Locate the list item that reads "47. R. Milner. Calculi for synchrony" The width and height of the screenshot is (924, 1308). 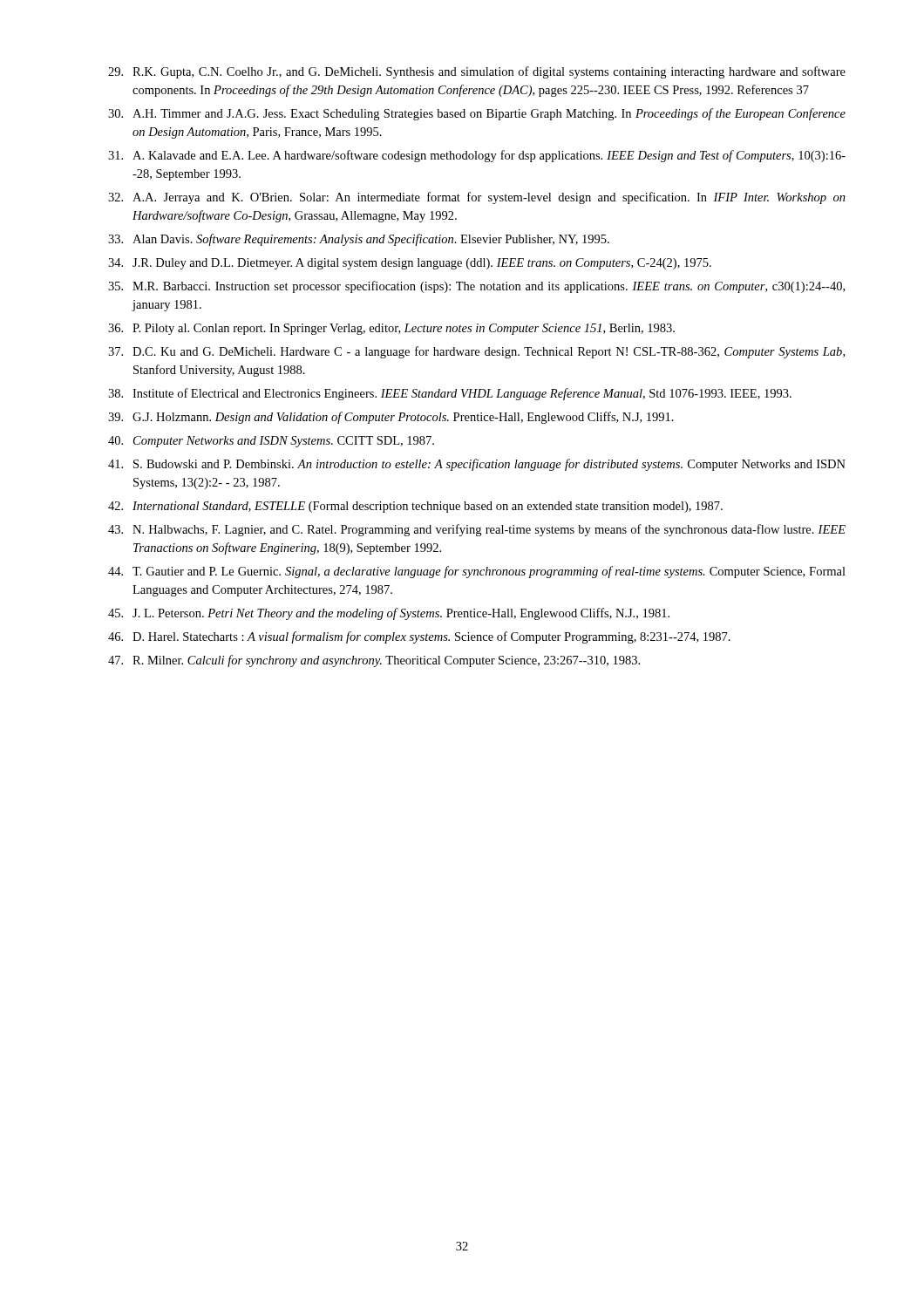pos(466,661)
